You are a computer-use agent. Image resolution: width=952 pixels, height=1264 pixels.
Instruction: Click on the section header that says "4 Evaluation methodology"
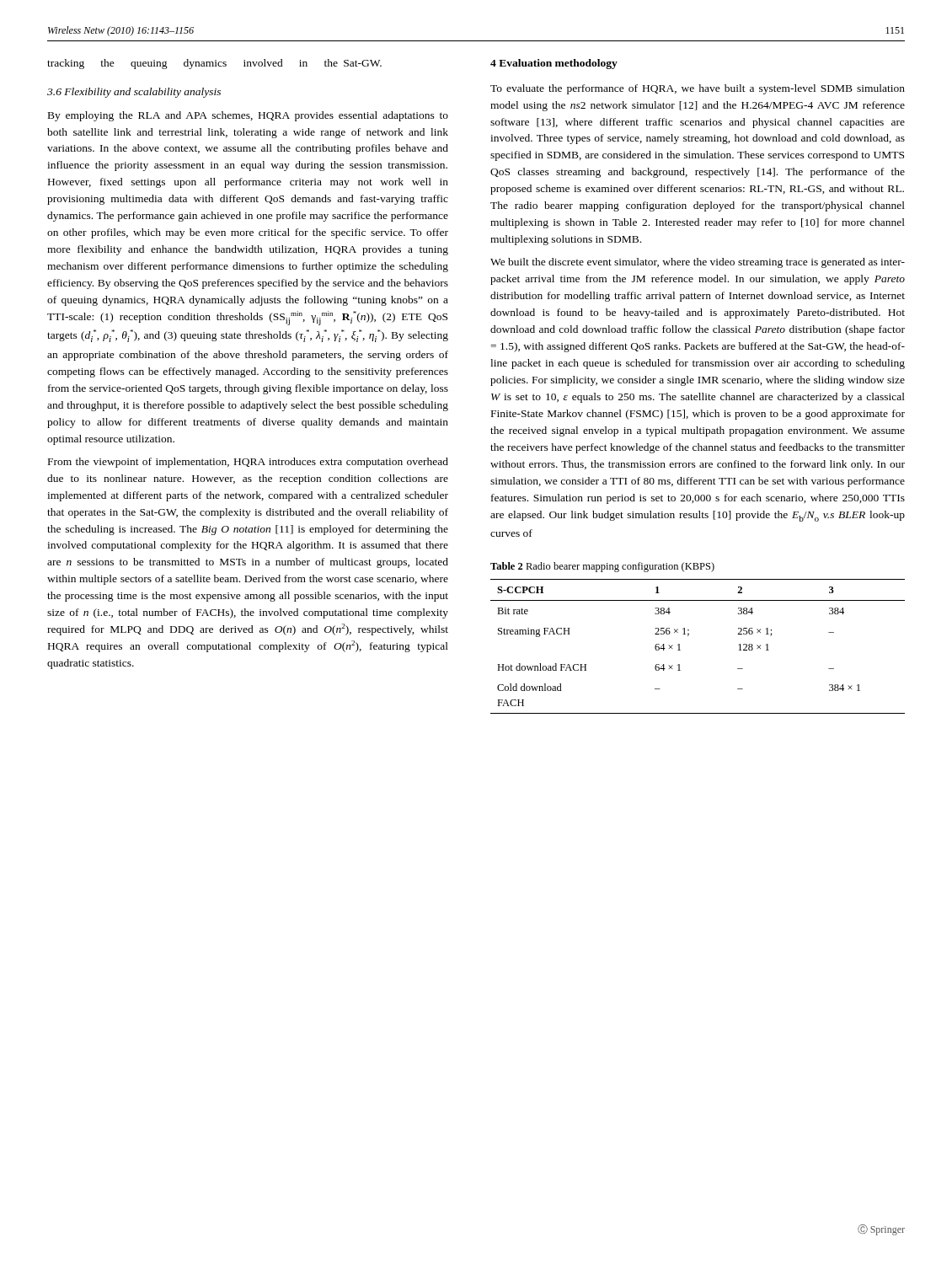point(554,63)
